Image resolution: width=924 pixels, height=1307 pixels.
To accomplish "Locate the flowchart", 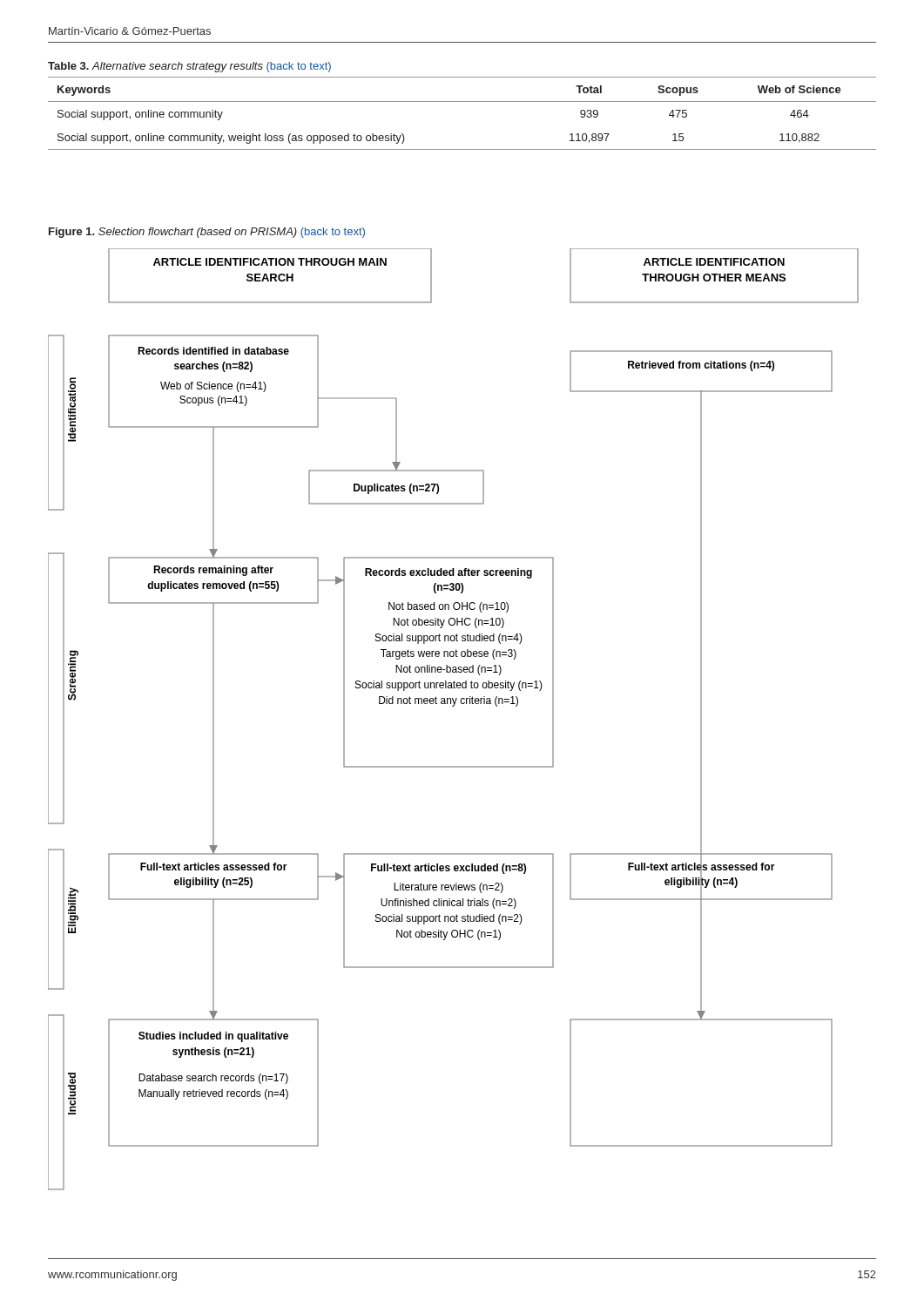I will [x=462, y=728].
